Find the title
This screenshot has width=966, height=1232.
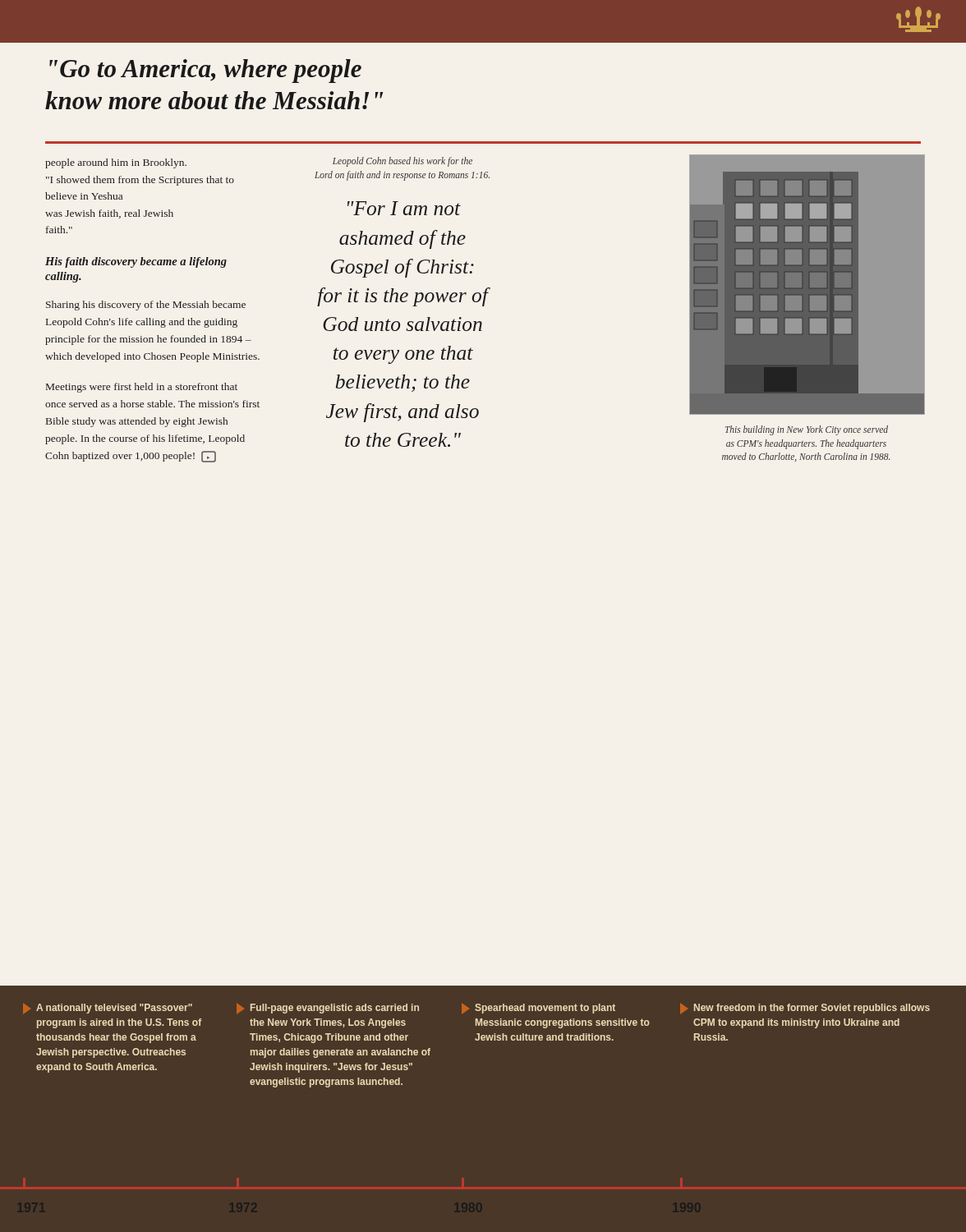(263, 85)
